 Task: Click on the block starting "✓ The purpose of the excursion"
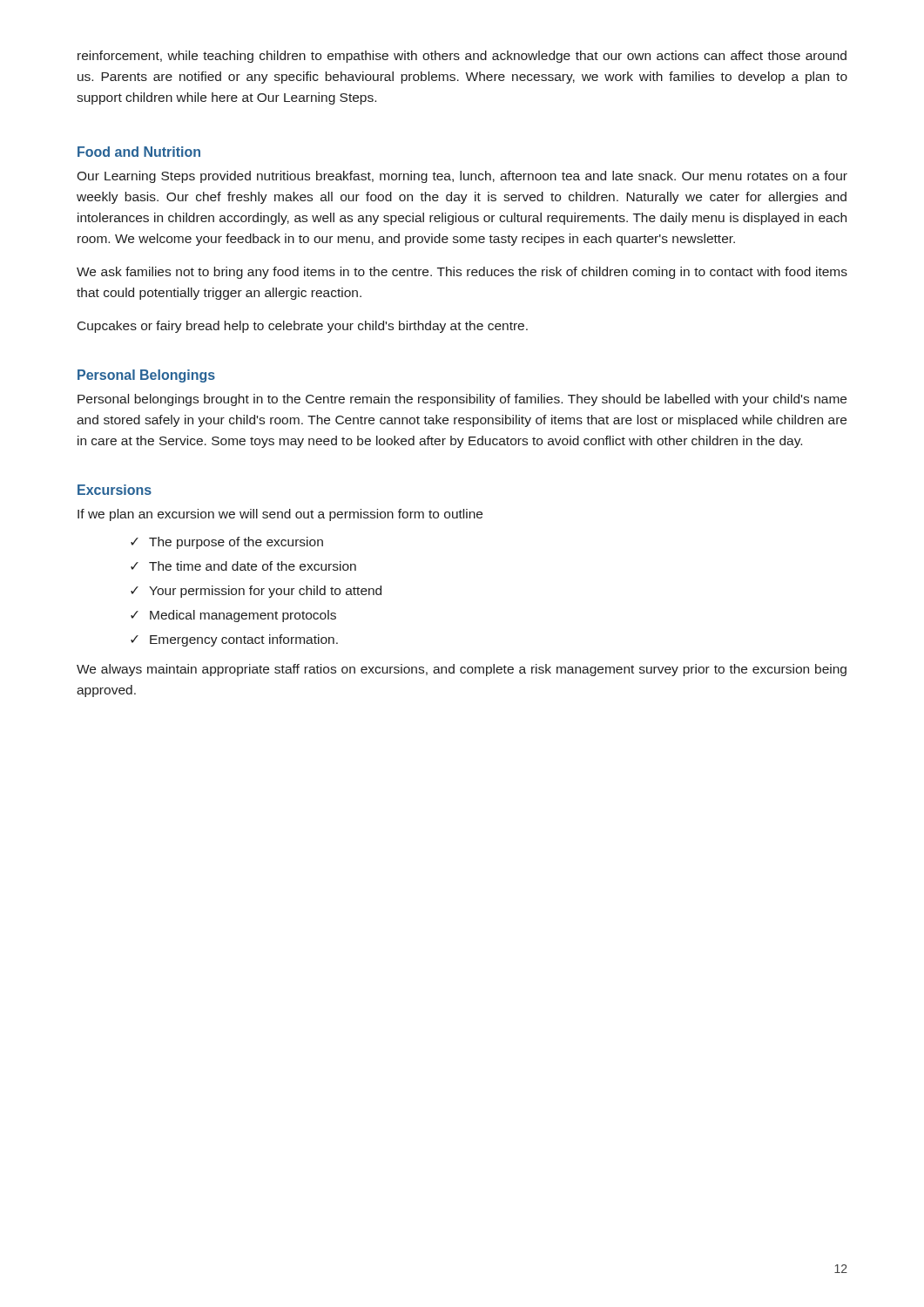point(226,542)
